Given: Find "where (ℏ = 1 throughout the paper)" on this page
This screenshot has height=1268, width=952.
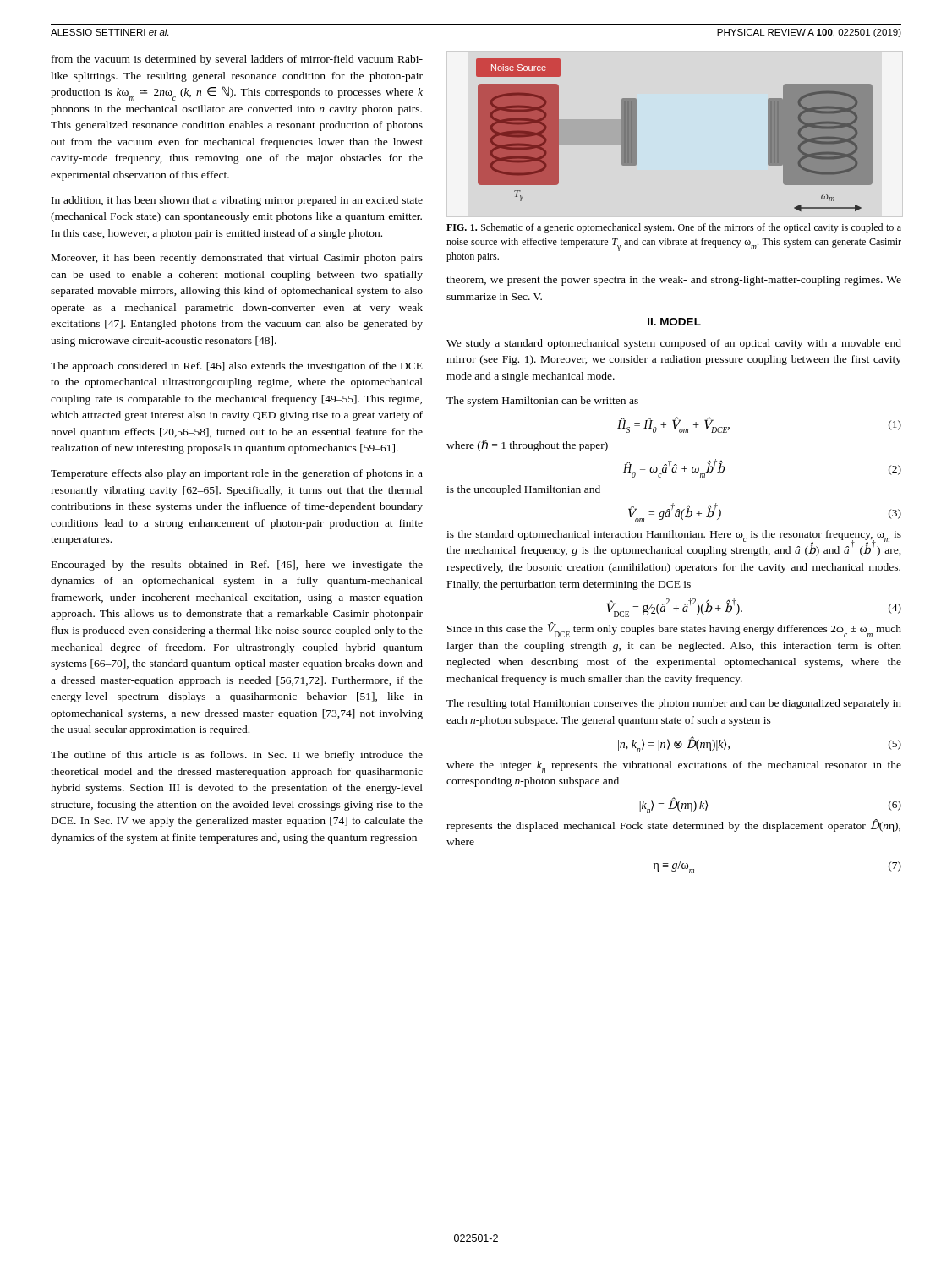Looking at the screenshot, I should [527, 445].
